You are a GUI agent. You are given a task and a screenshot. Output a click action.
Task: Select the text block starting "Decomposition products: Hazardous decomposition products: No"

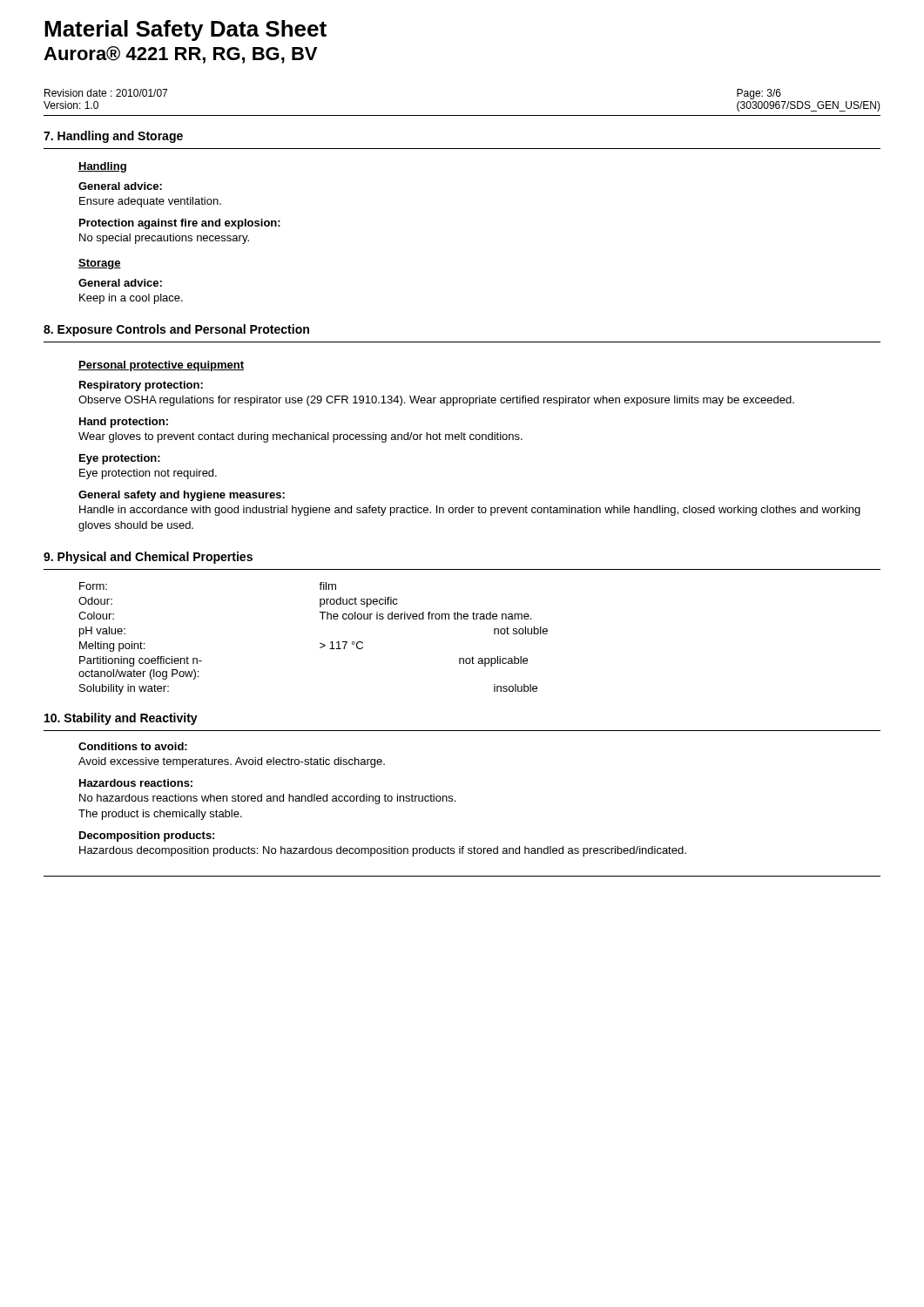click(x=479, y=844)
